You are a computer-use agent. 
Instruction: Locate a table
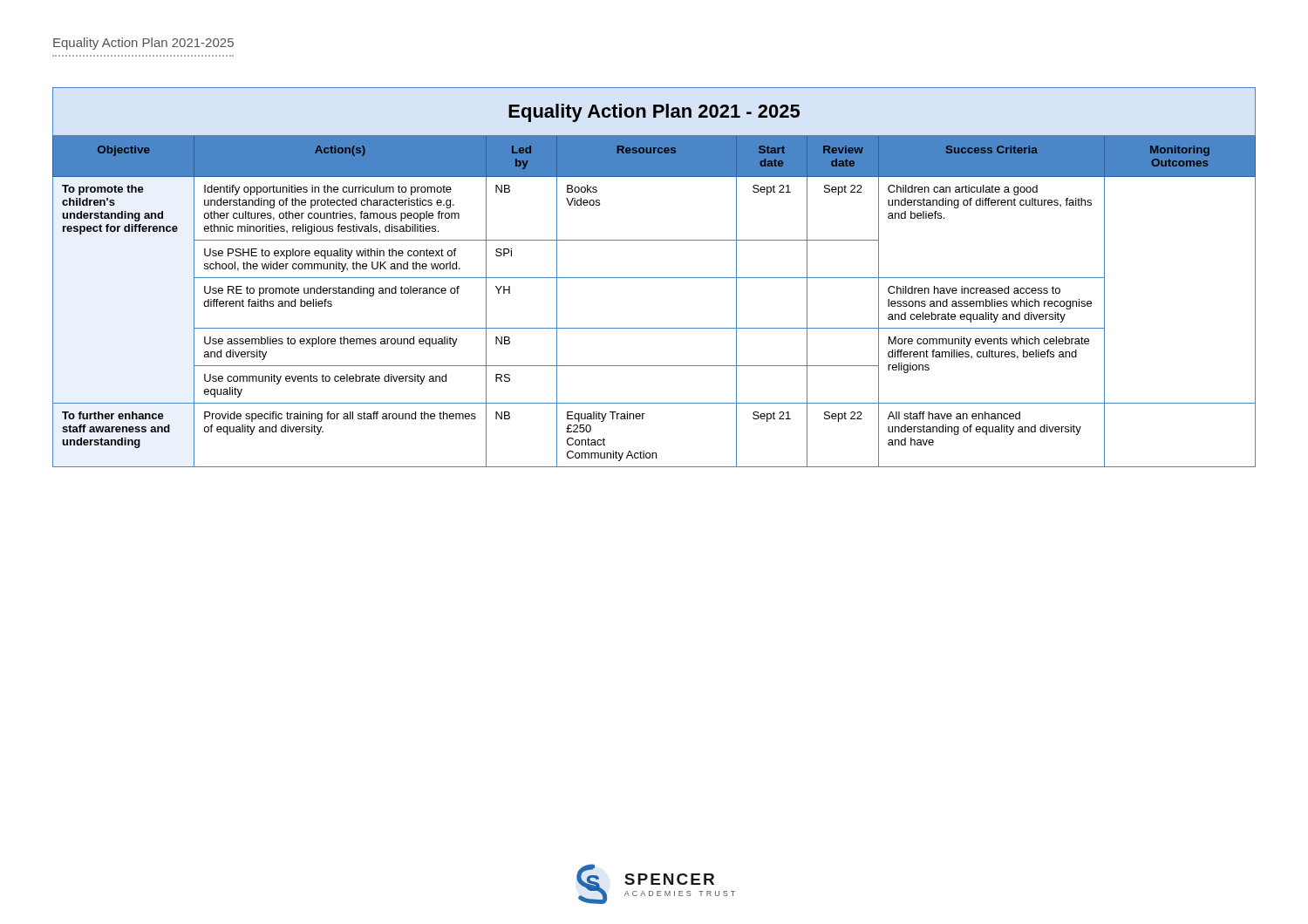tap(654, 453)
